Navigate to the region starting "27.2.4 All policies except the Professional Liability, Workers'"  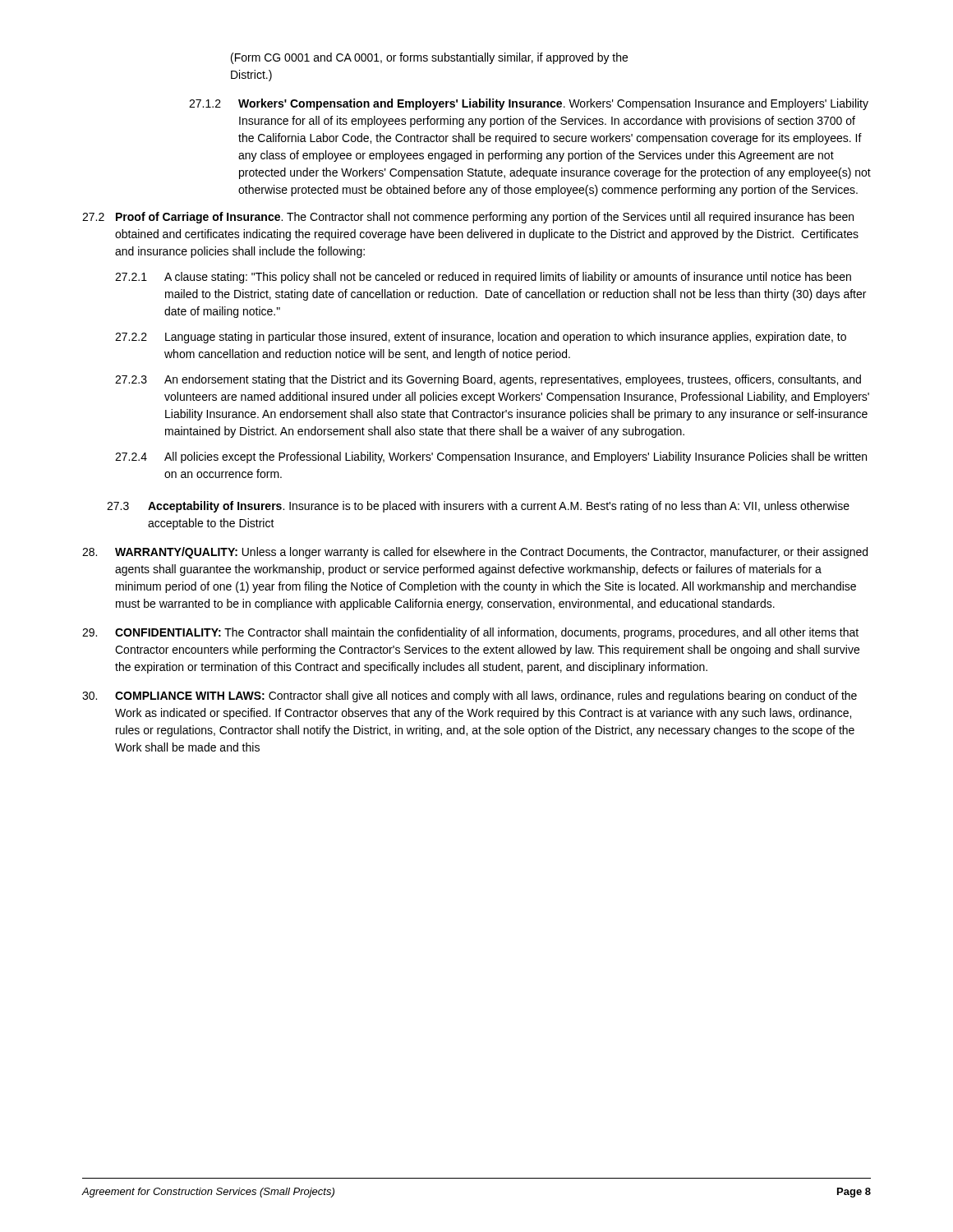[x=493, y=466]
